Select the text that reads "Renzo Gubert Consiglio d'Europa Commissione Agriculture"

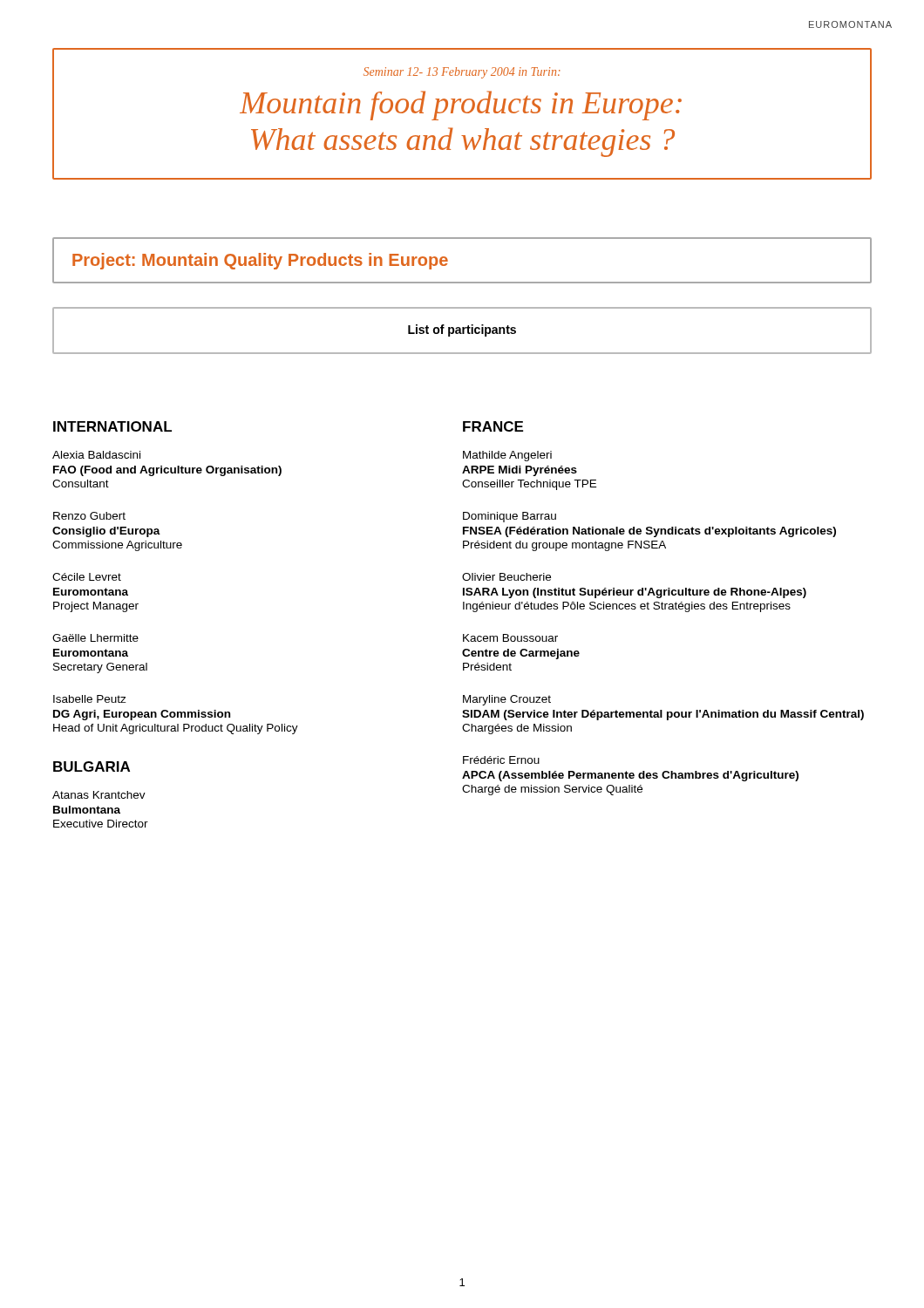(89, 516)
